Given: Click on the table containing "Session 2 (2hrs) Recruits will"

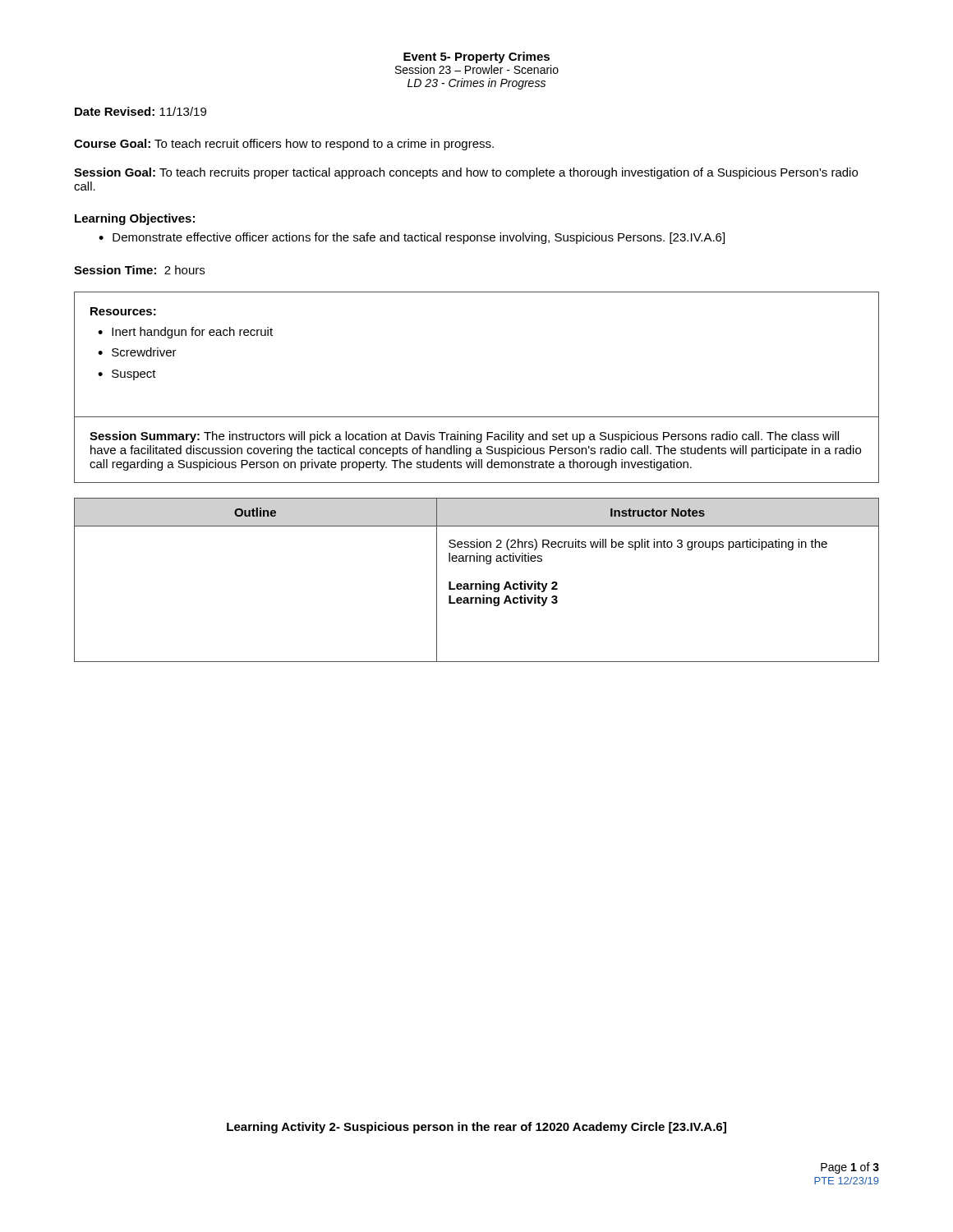Looking at the screenshot, I should [476, 580].
